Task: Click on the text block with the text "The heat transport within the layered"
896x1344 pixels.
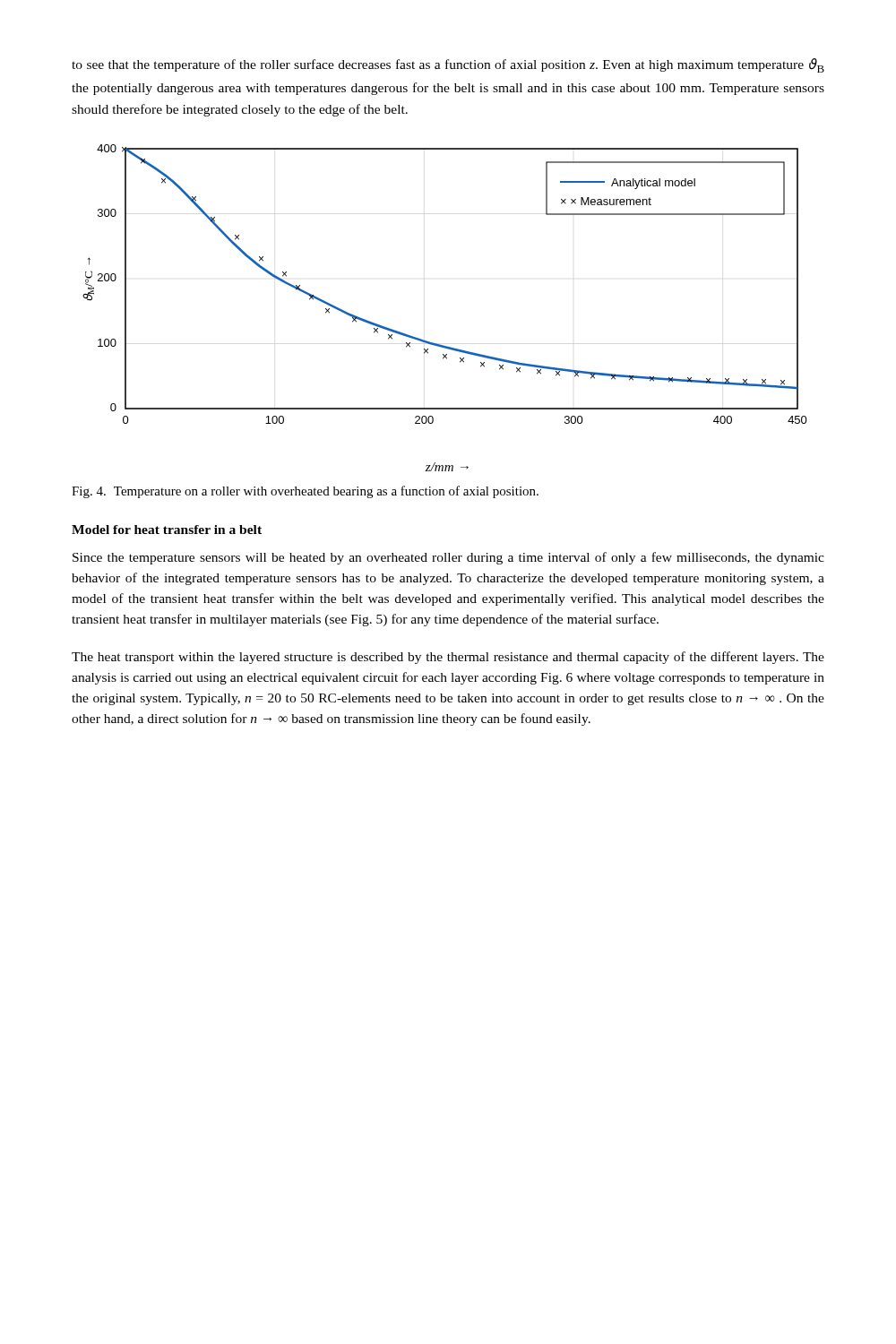Action: (x=448, y=687)
